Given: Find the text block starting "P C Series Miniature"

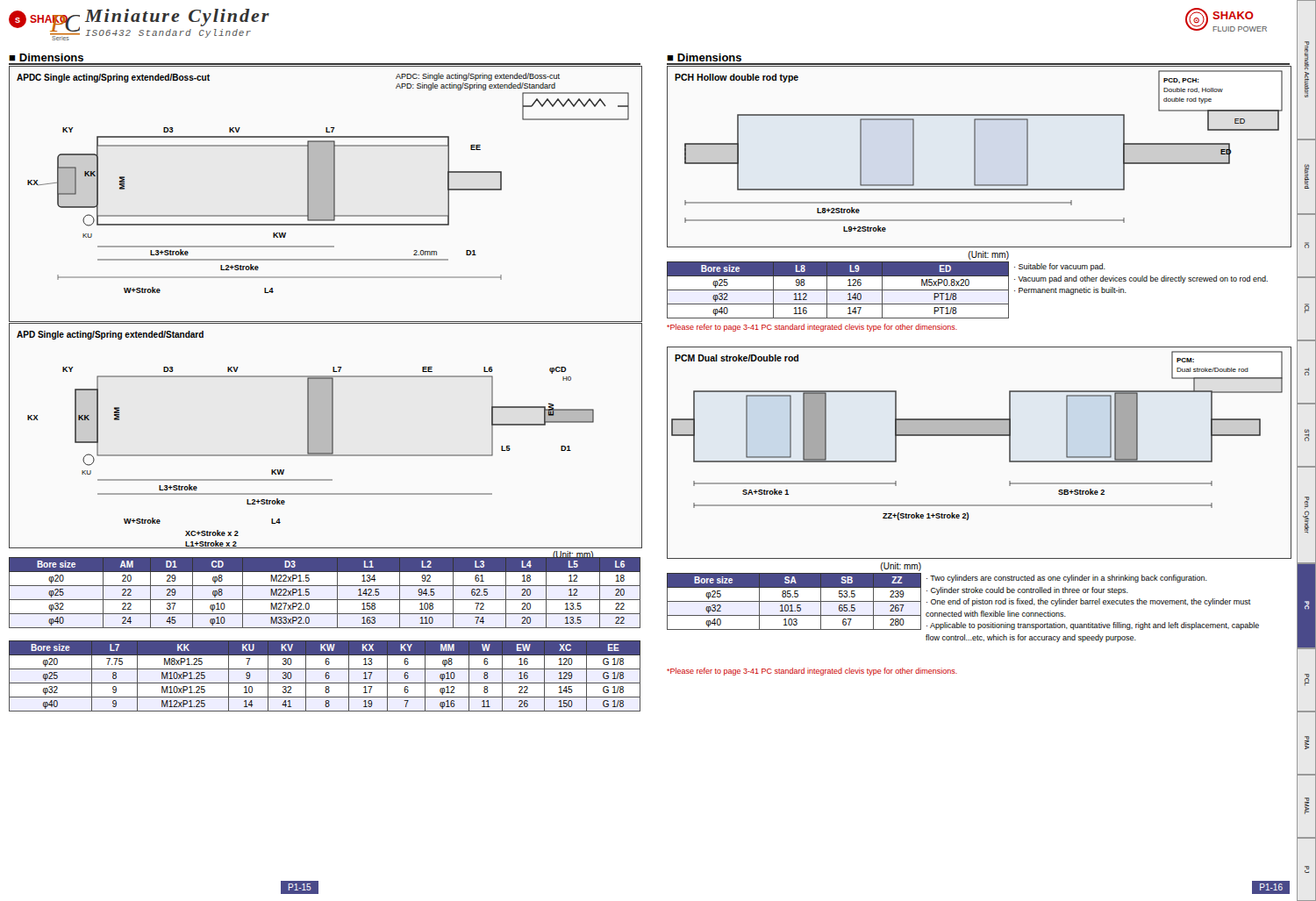Looking at the screenshot, I should coord(159,23).
